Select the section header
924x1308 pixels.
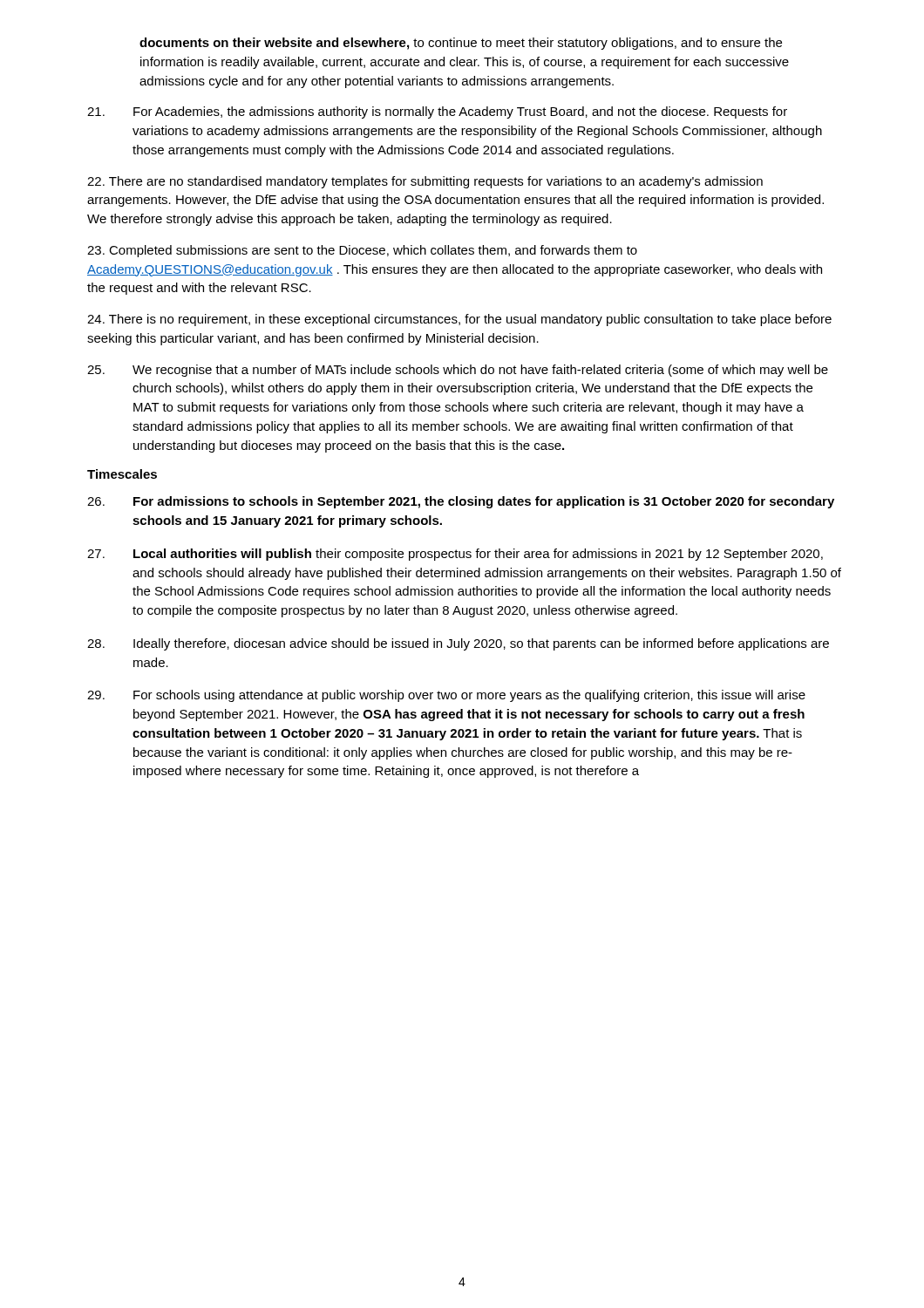(x=122, y=474)
